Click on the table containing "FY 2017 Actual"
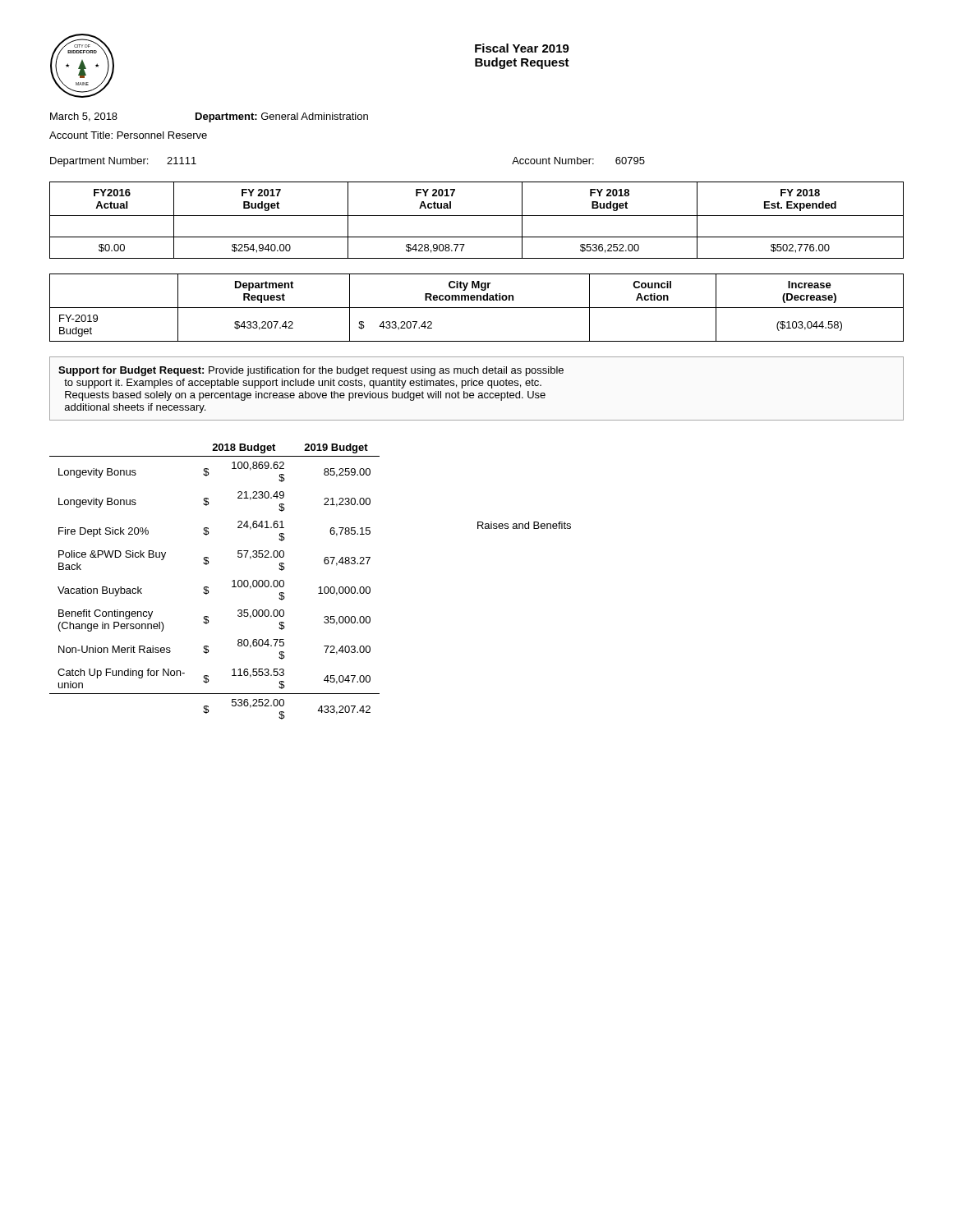 coord(476,220)
